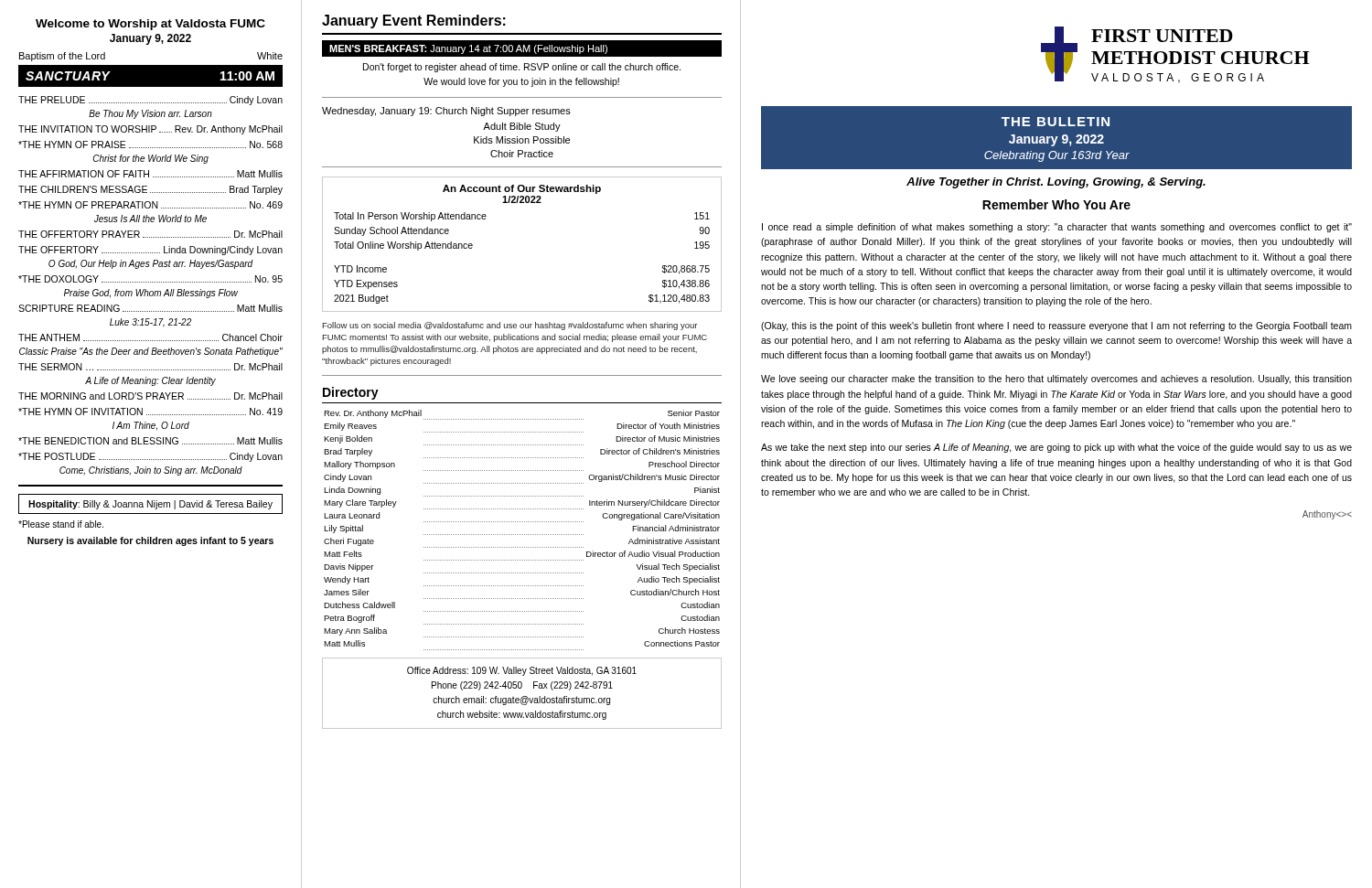Select the text block that says "As we take the next step into our"

[1056, 470]
